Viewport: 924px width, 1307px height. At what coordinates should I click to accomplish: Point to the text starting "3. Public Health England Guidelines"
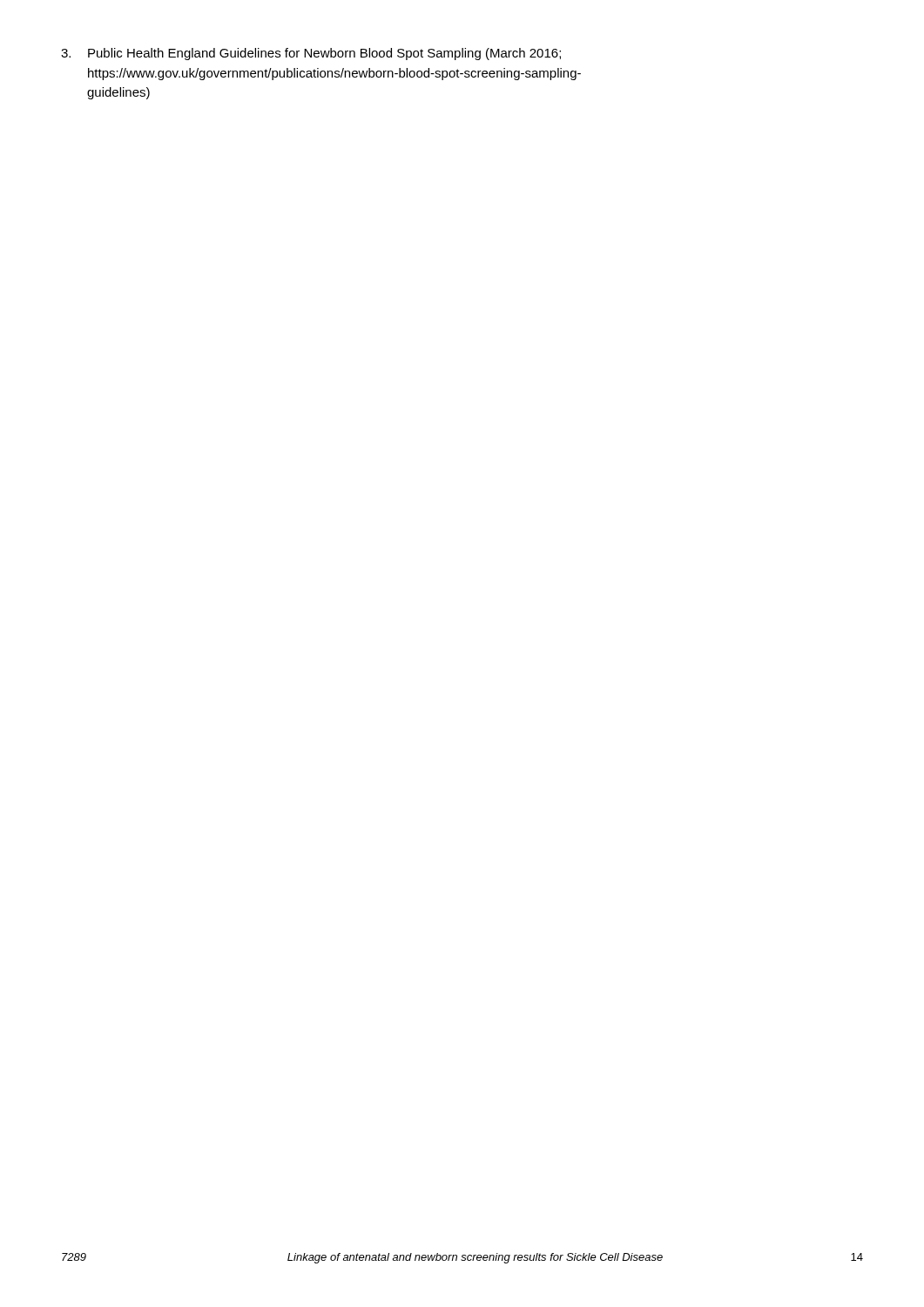tap(321, 73)
